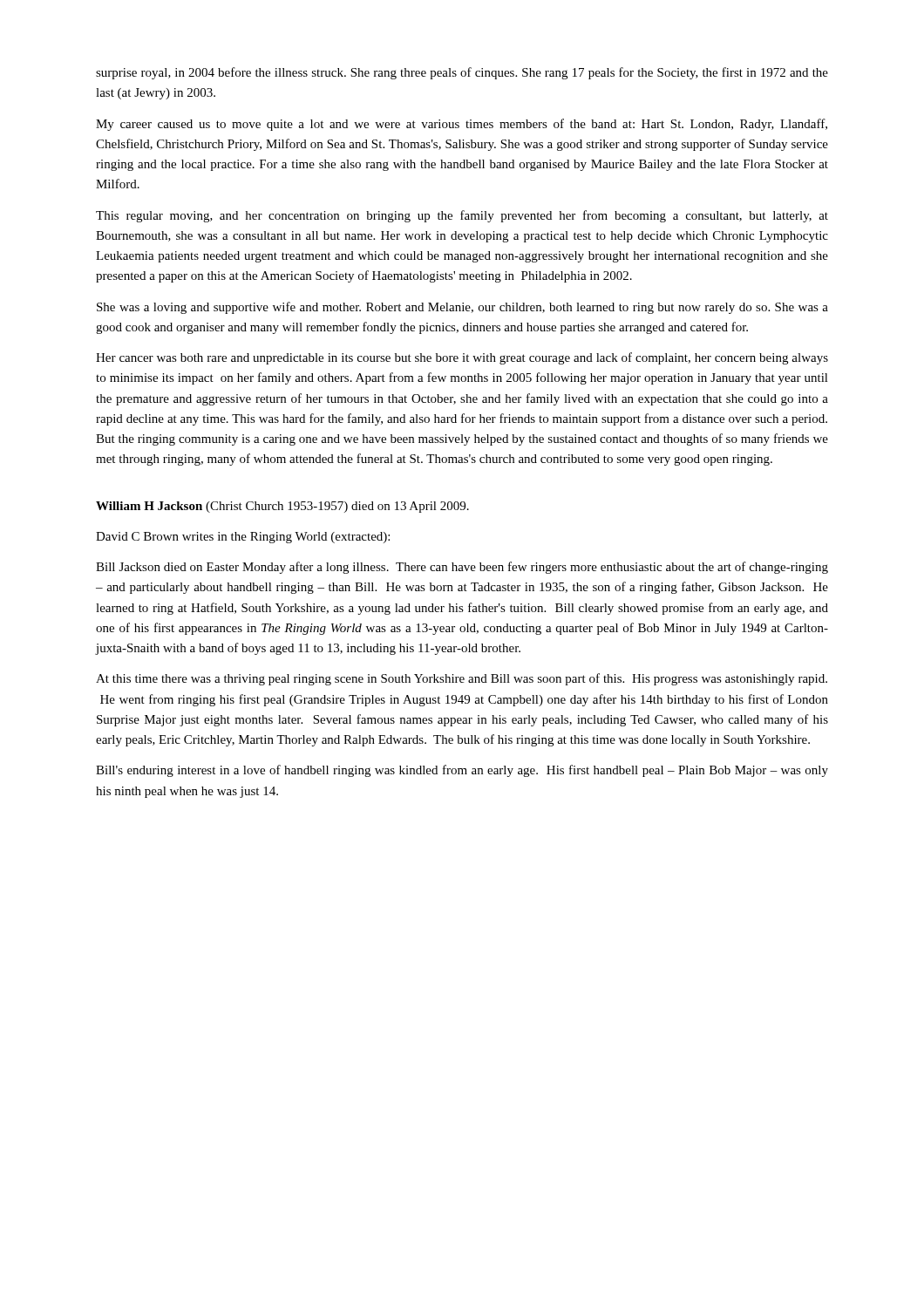Select the text block containing "Bill's enduring interest"
This screenshot has width=924, height=1308.
462,780
